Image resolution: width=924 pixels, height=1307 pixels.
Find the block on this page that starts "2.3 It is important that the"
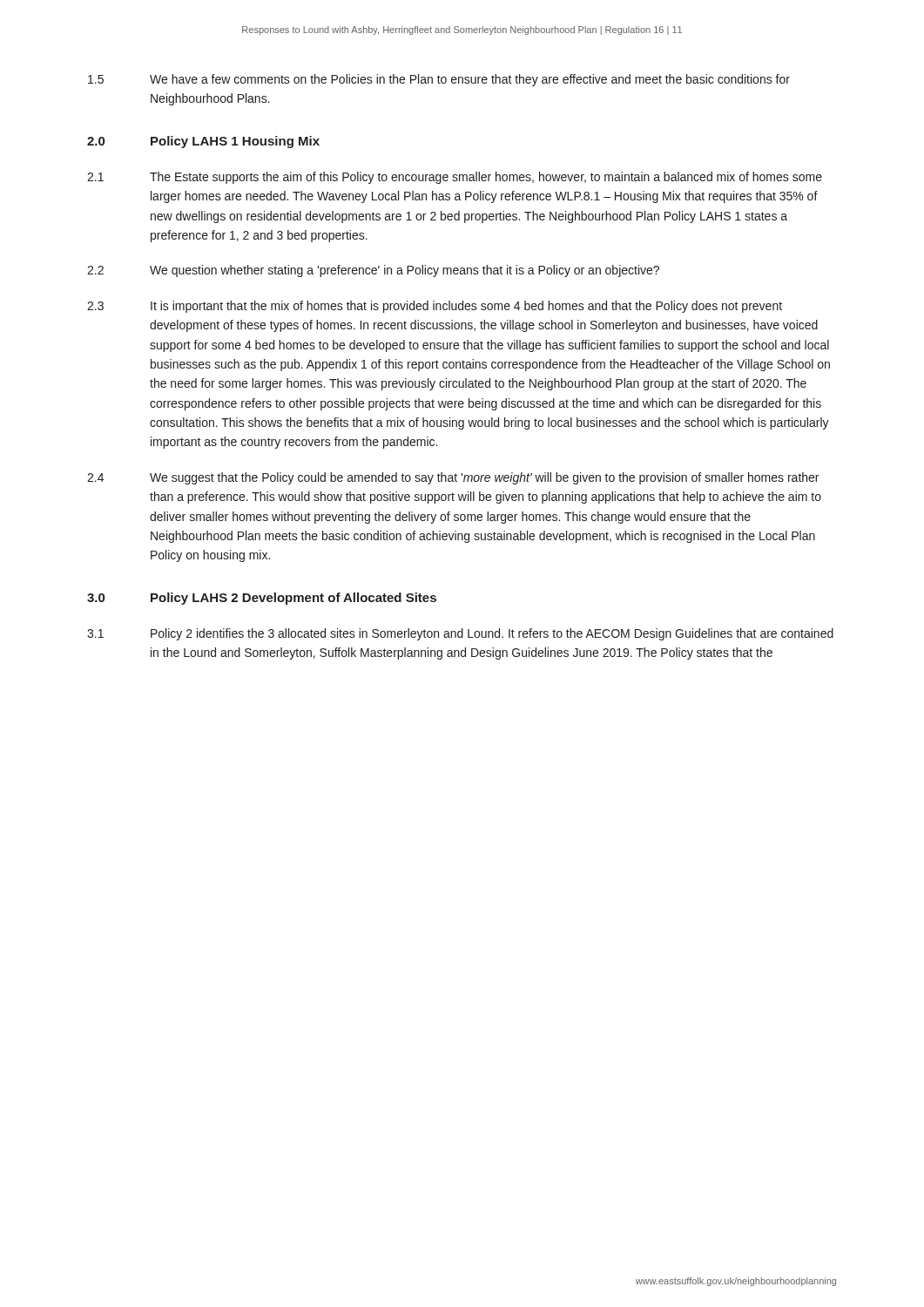click(x=462, y=374)
